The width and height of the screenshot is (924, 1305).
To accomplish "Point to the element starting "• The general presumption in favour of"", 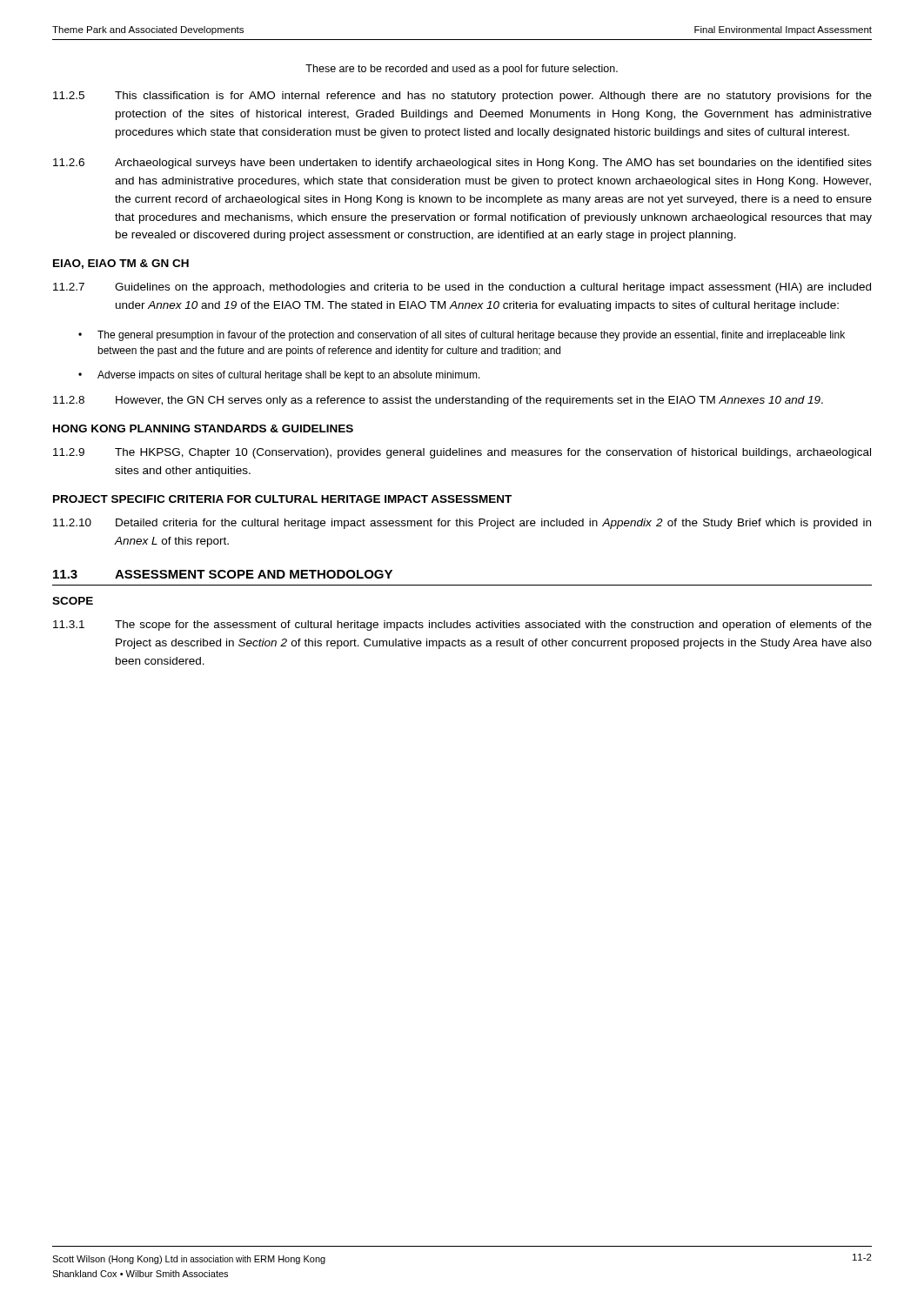I will [x=475, y=343].
